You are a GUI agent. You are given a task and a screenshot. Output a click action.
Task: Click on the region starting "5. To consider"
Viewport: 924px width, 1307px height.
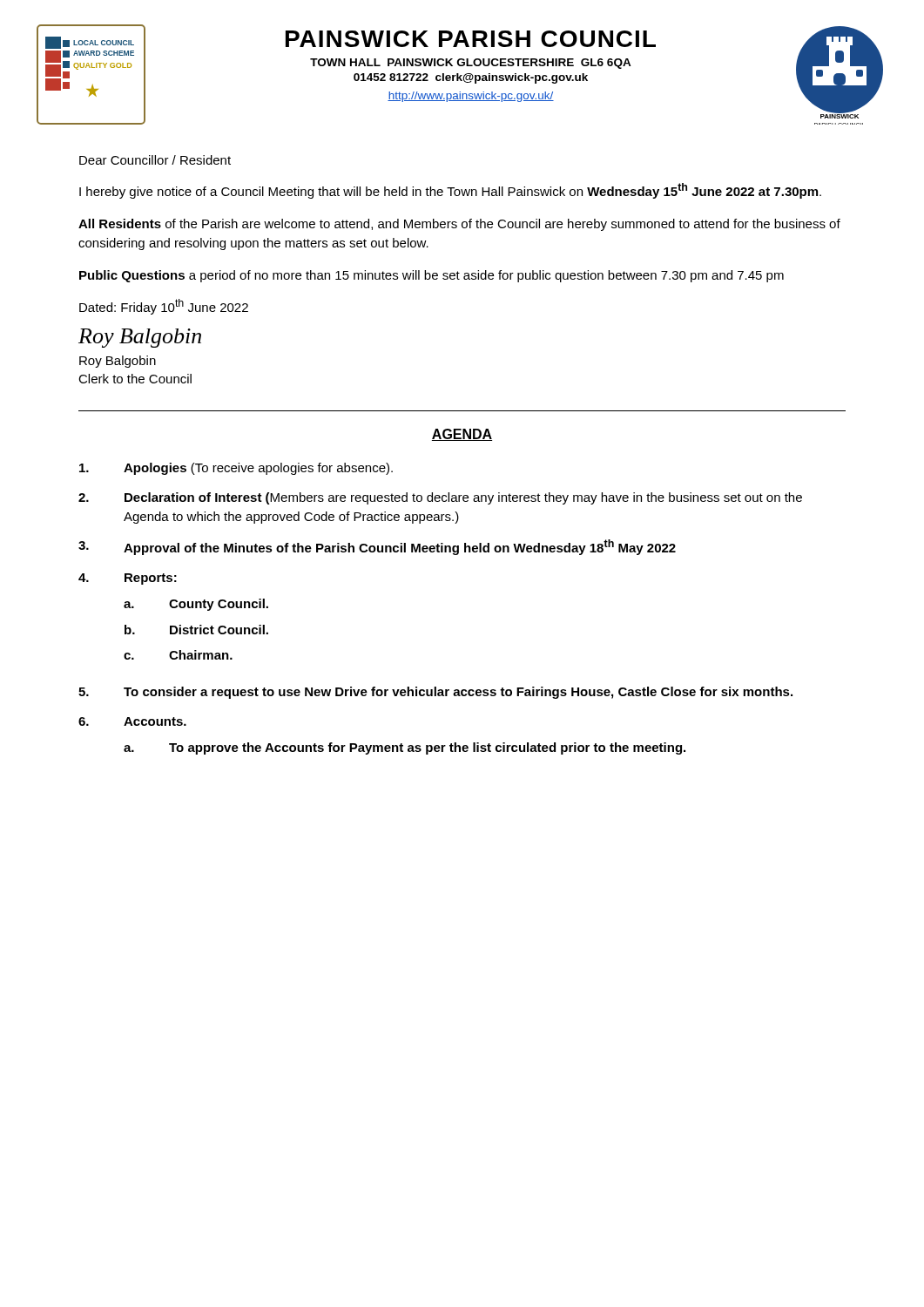[462, 692]
